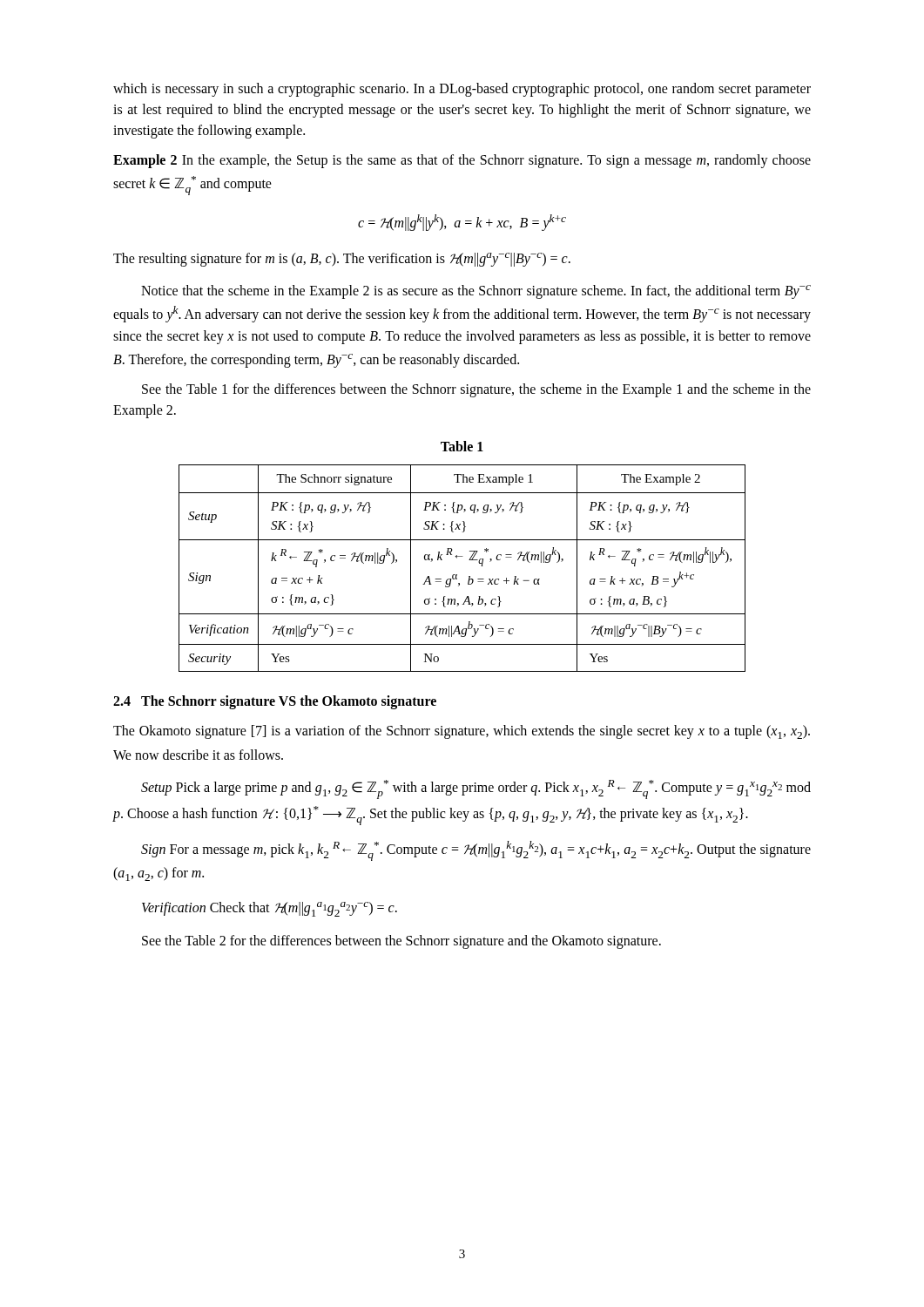
Task: Click on the region starting "Sign For a message m, pick"
Action: (x=462, y=861)
